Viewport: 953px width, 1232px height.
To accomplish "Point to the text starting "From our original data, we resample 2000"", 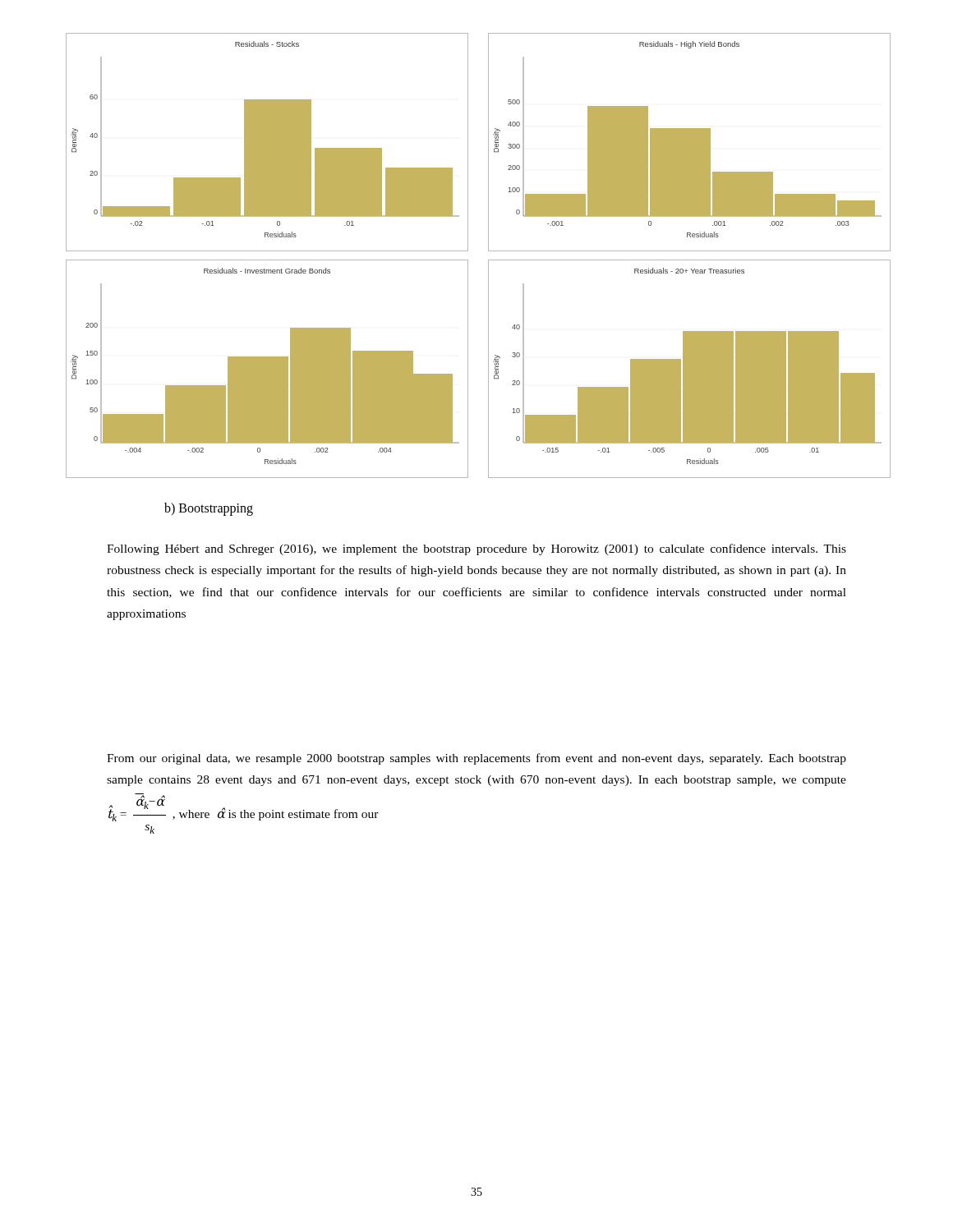I will [476, 793].
